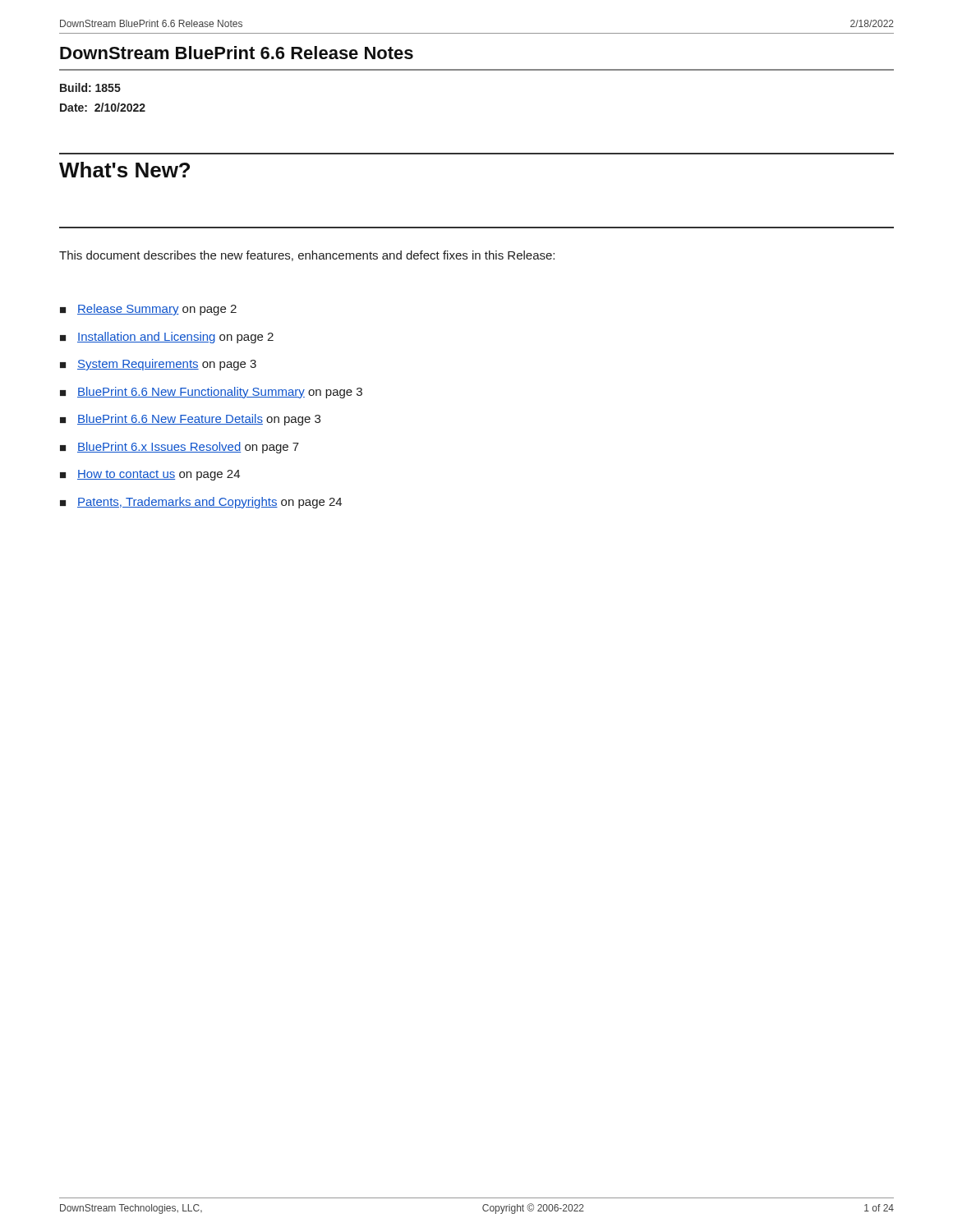Find the block starting "■ Release Summary on page"
The image size is (953, 1232).
coord(148,309)
